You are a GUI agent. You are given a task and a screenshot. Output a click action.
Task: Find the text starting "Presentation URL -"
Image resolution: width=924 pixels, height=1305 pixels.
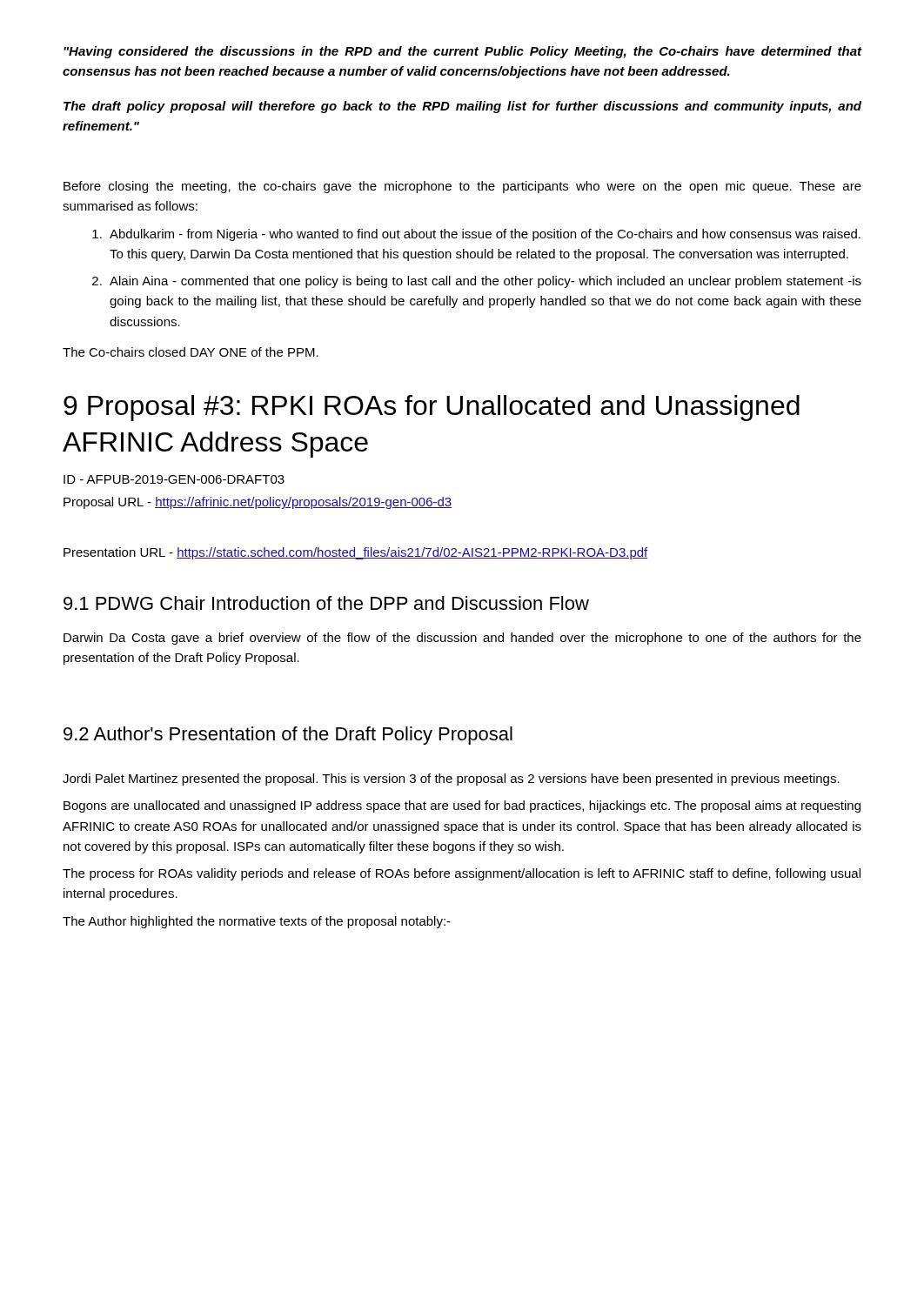pyautogui.click(x=355, y=552)
